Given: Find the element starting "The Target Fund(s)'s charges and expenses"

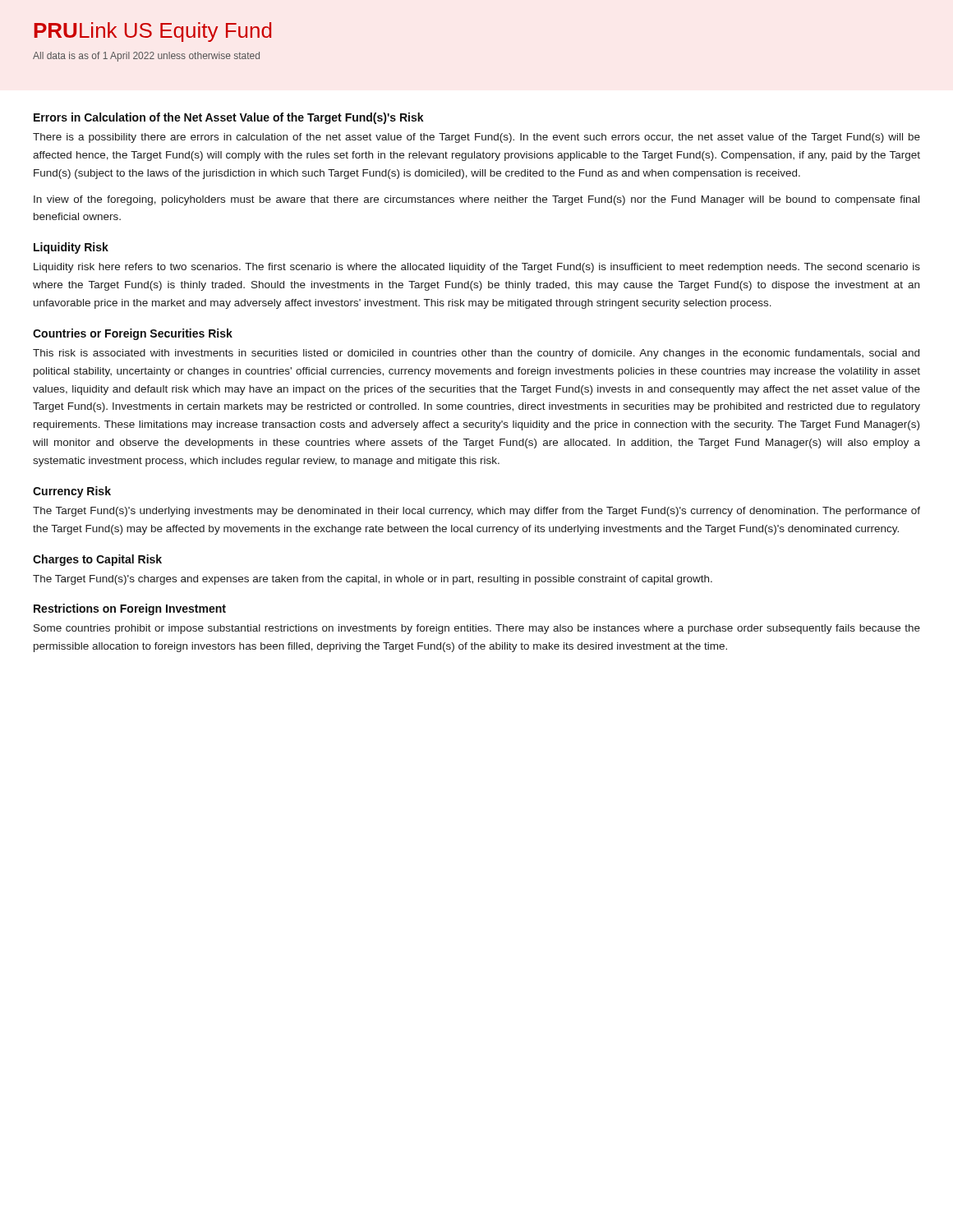Looking at the screenshot, I should click(373, 578).
